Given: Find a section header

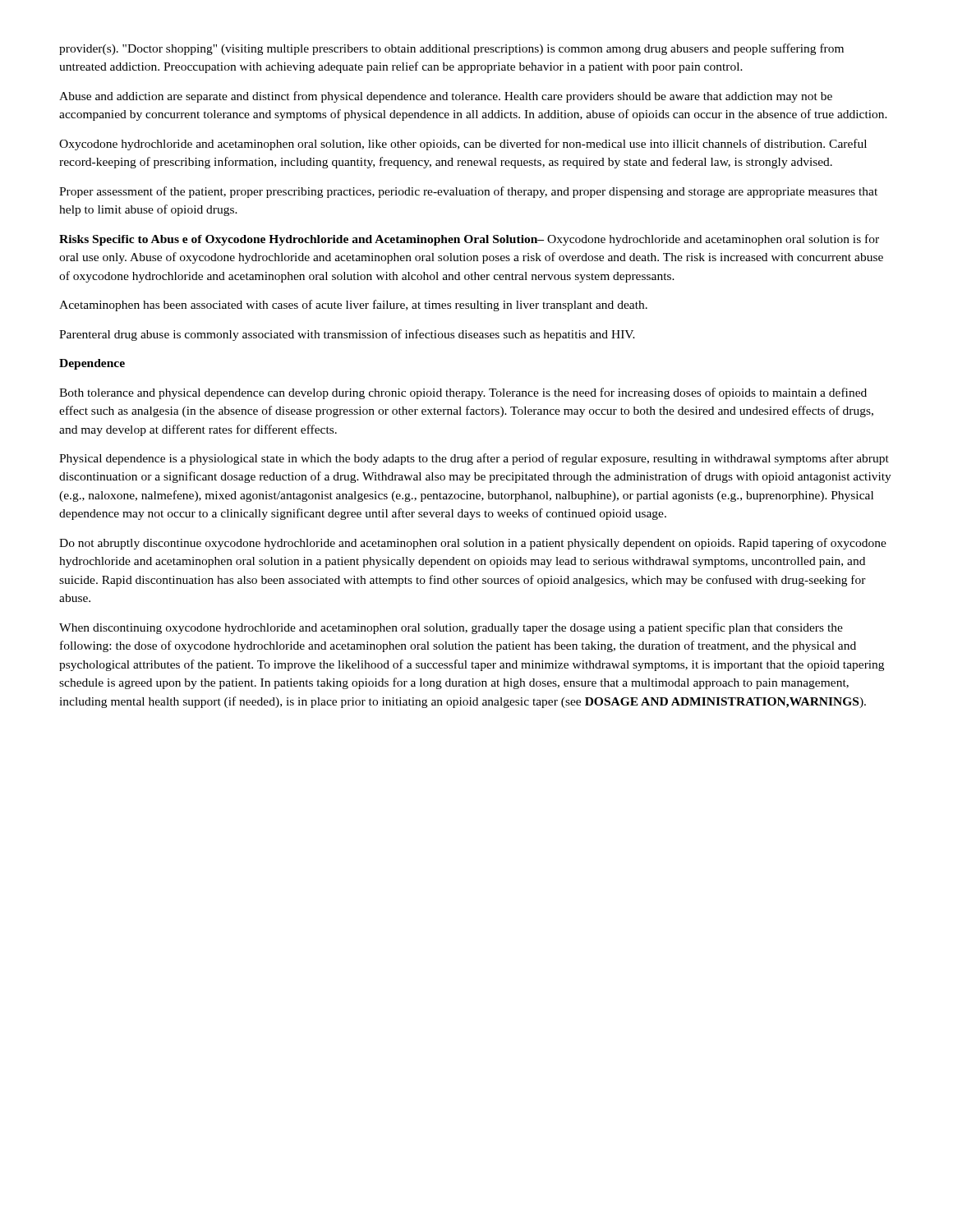Looking at the screenshot, I should point(92,363).
